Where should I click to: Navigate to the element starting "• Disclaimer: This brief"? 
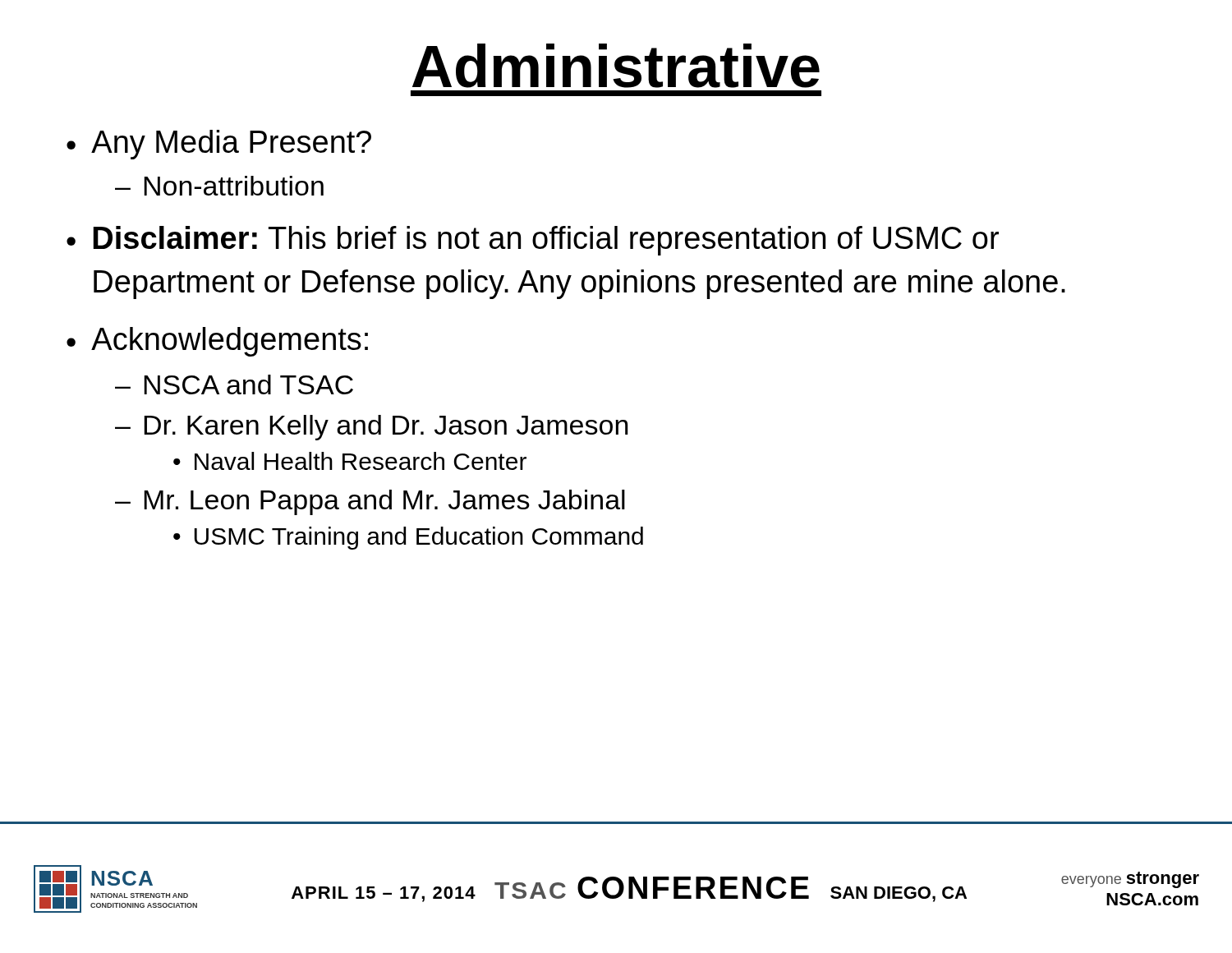tap(616, 261)
